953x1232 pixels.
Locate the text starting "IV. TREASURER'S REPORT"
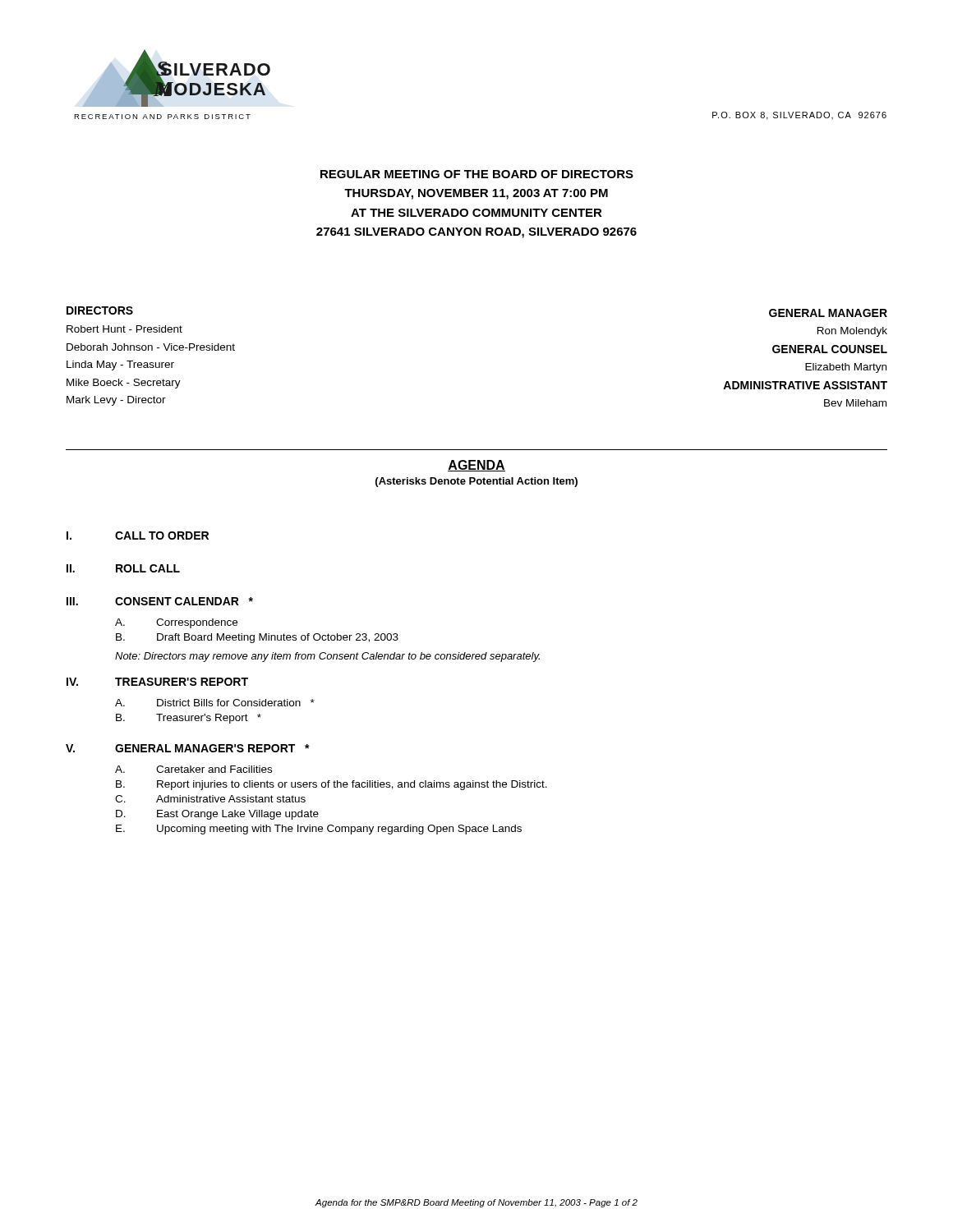(x=157, y=682)
